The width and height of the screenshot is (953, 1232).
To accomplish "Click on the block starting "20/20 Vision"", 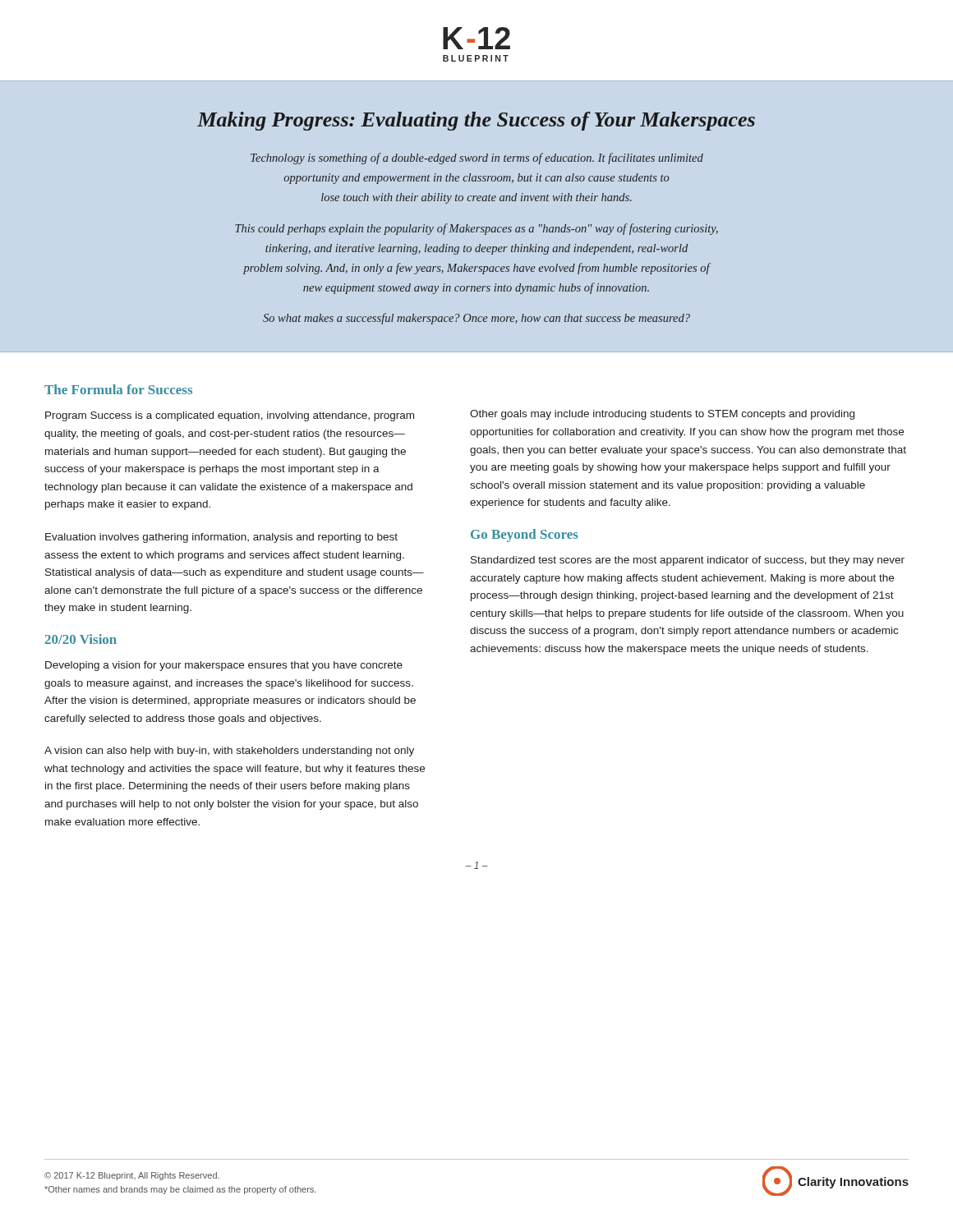I will click(81, 639).
